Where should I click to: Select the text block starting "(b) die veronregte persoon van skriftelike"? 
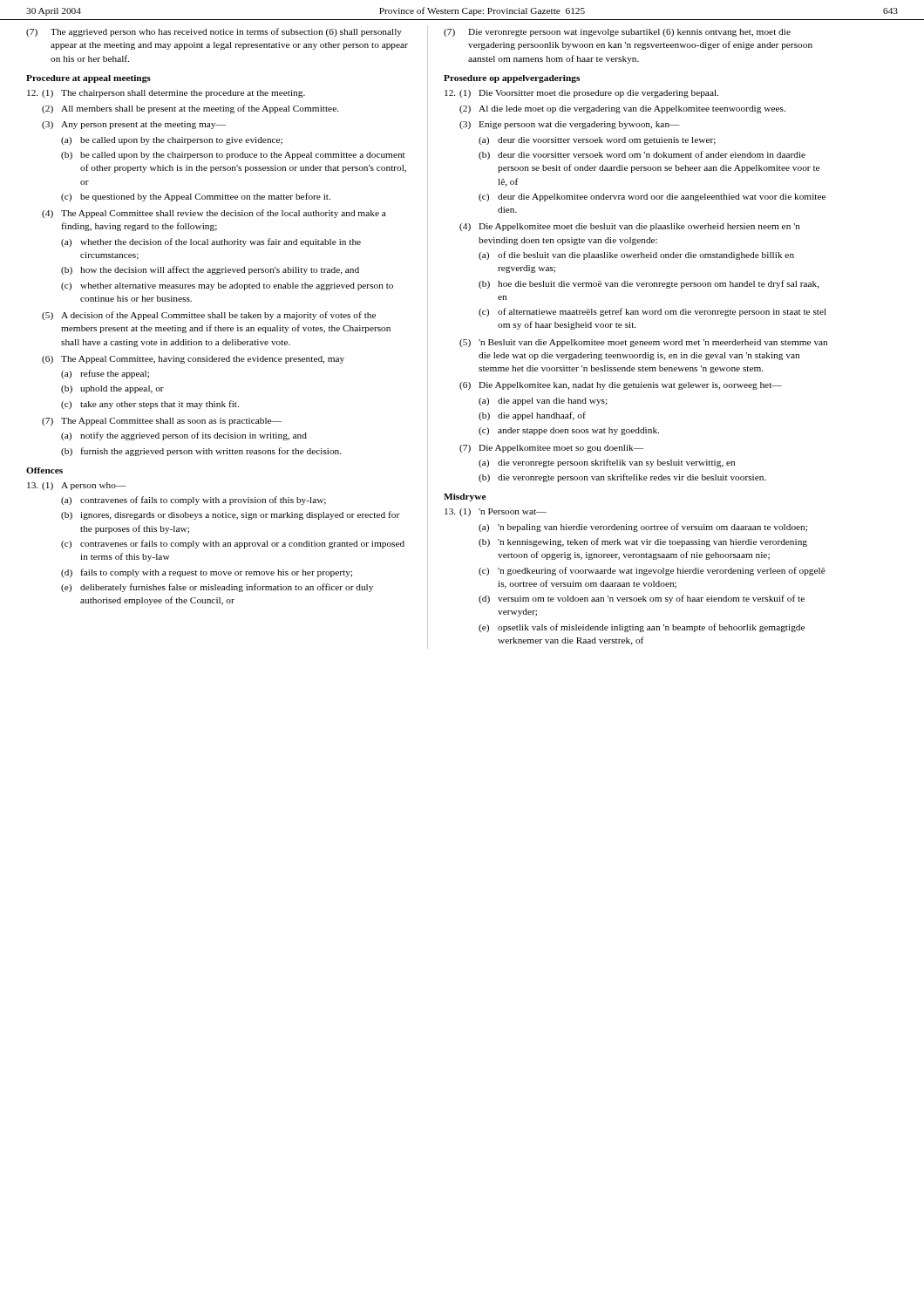click(x=622, y=478)
